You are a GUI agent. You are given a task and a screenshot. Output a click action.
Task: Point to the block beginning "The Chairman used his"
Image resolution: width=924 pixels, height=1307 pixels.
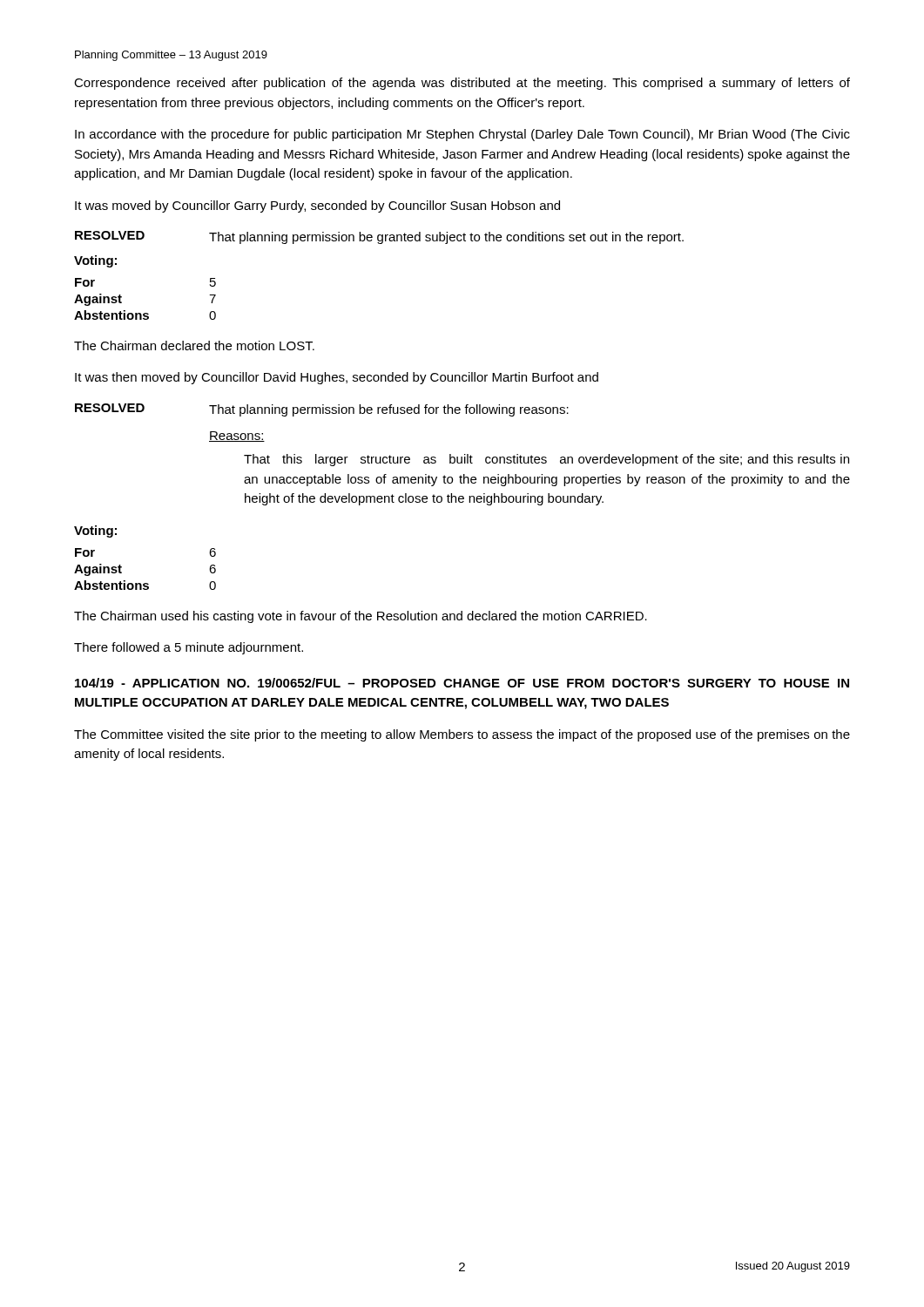click(361, 615)
